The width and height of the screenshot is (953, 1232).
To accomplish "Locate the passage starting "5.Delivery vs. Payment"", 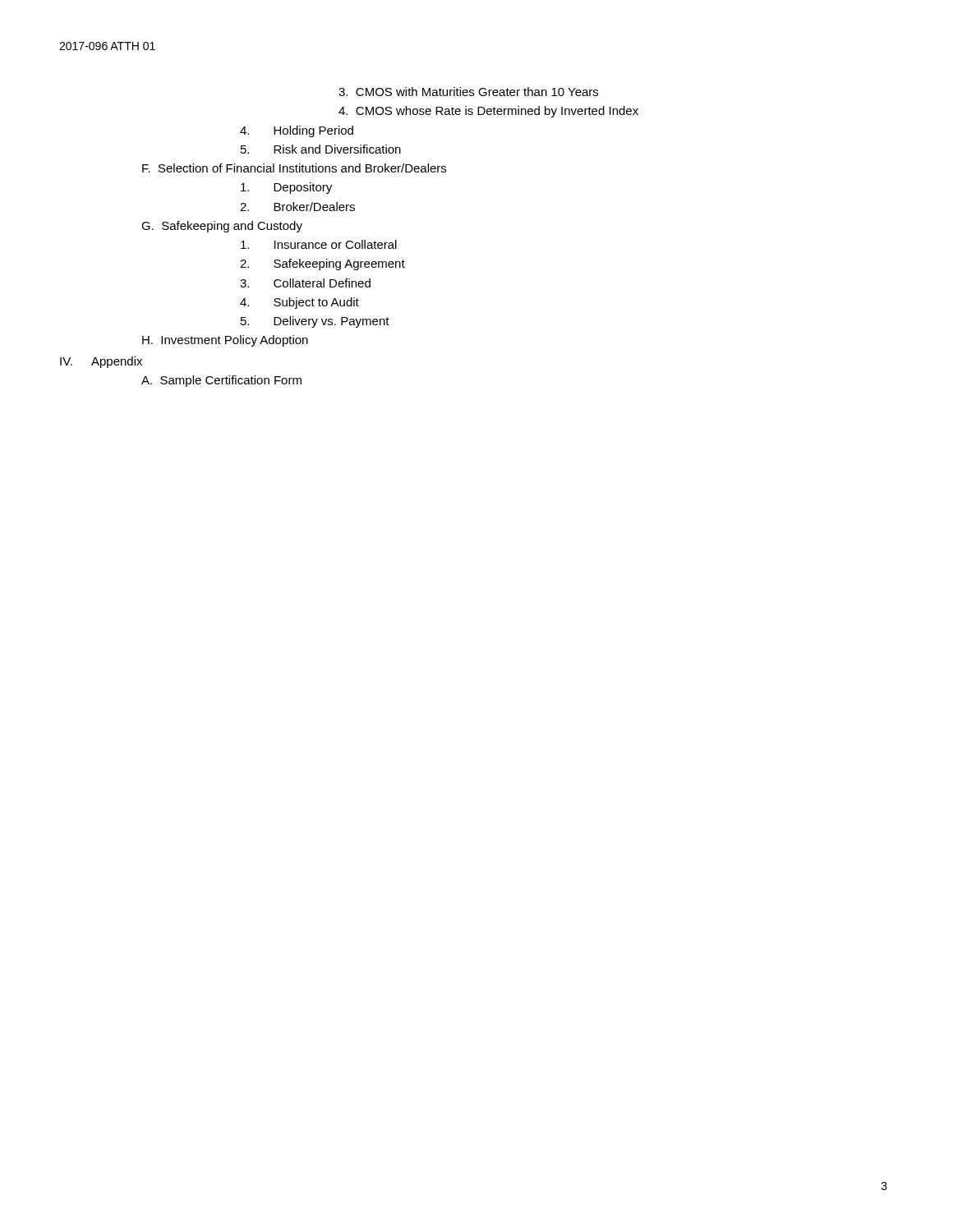I will [x=314, y=321].
